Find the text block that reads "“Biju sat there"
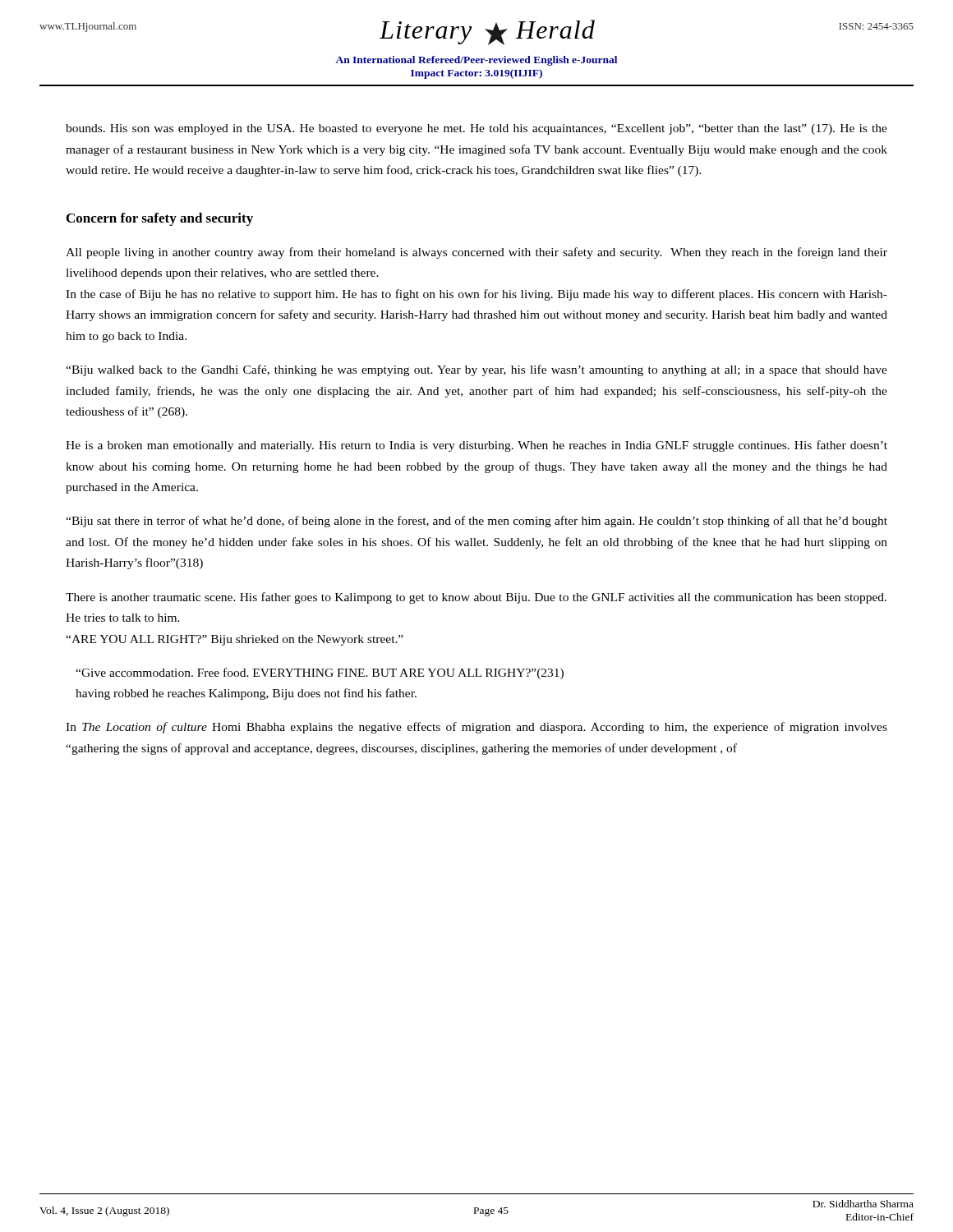 [476, 542]
